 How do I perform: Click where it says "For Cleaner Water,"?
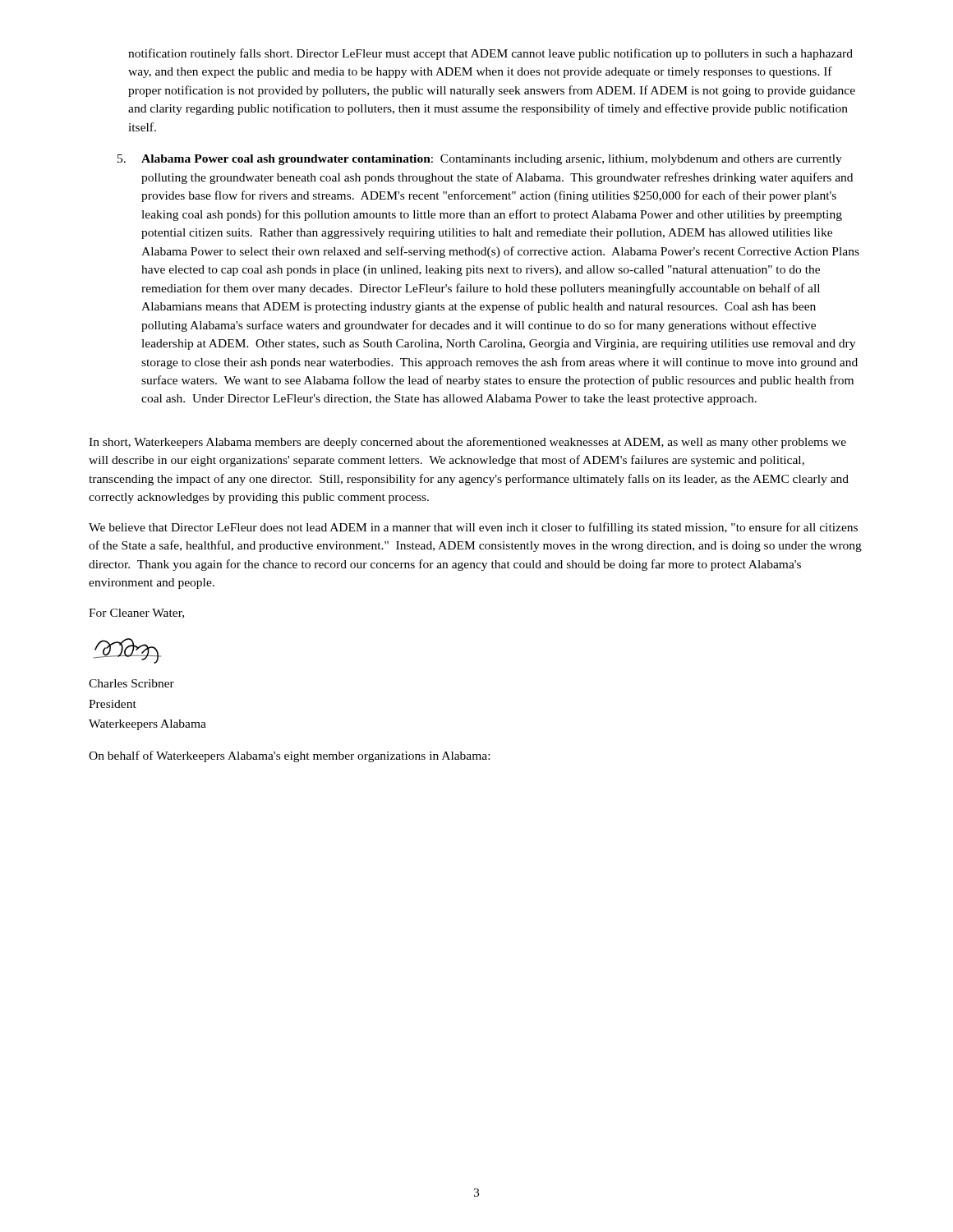click(136, 614)
